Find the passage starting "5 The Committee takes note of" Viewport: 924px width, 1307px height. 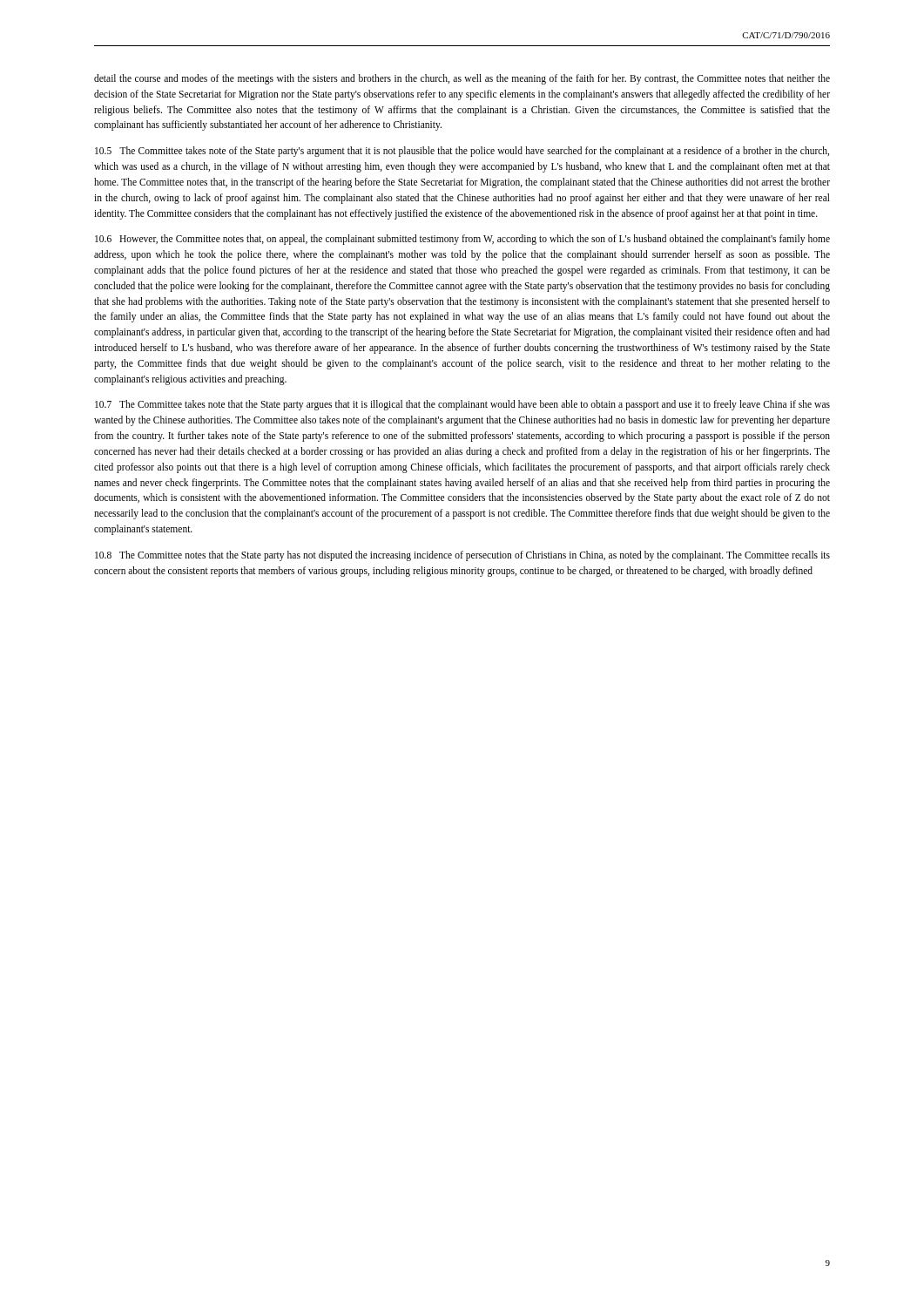462,182
